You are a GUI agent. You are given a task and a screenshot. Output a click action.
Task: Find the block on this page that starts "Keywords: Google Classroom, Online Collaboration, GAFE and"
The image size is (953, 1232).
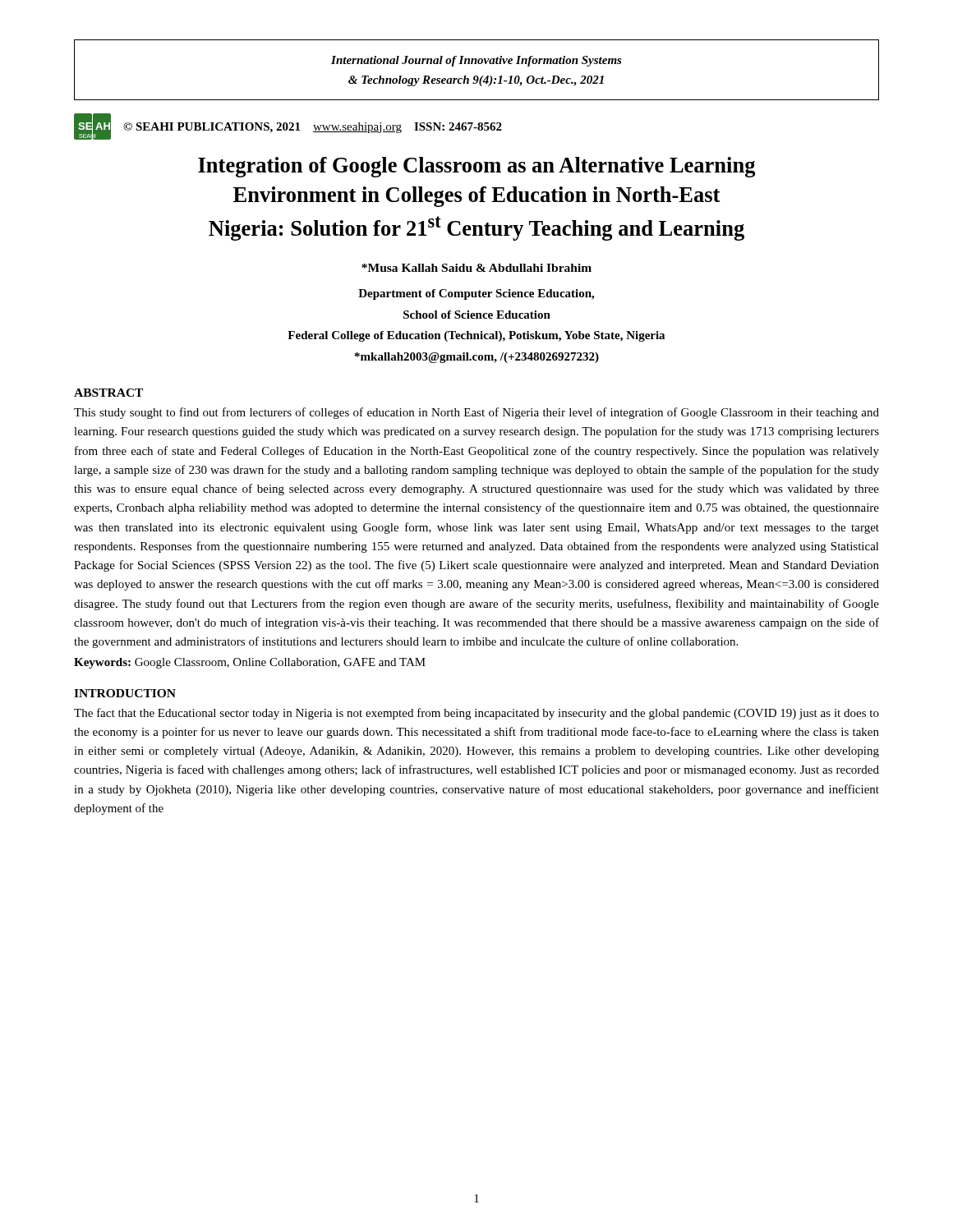pos(250,662)
